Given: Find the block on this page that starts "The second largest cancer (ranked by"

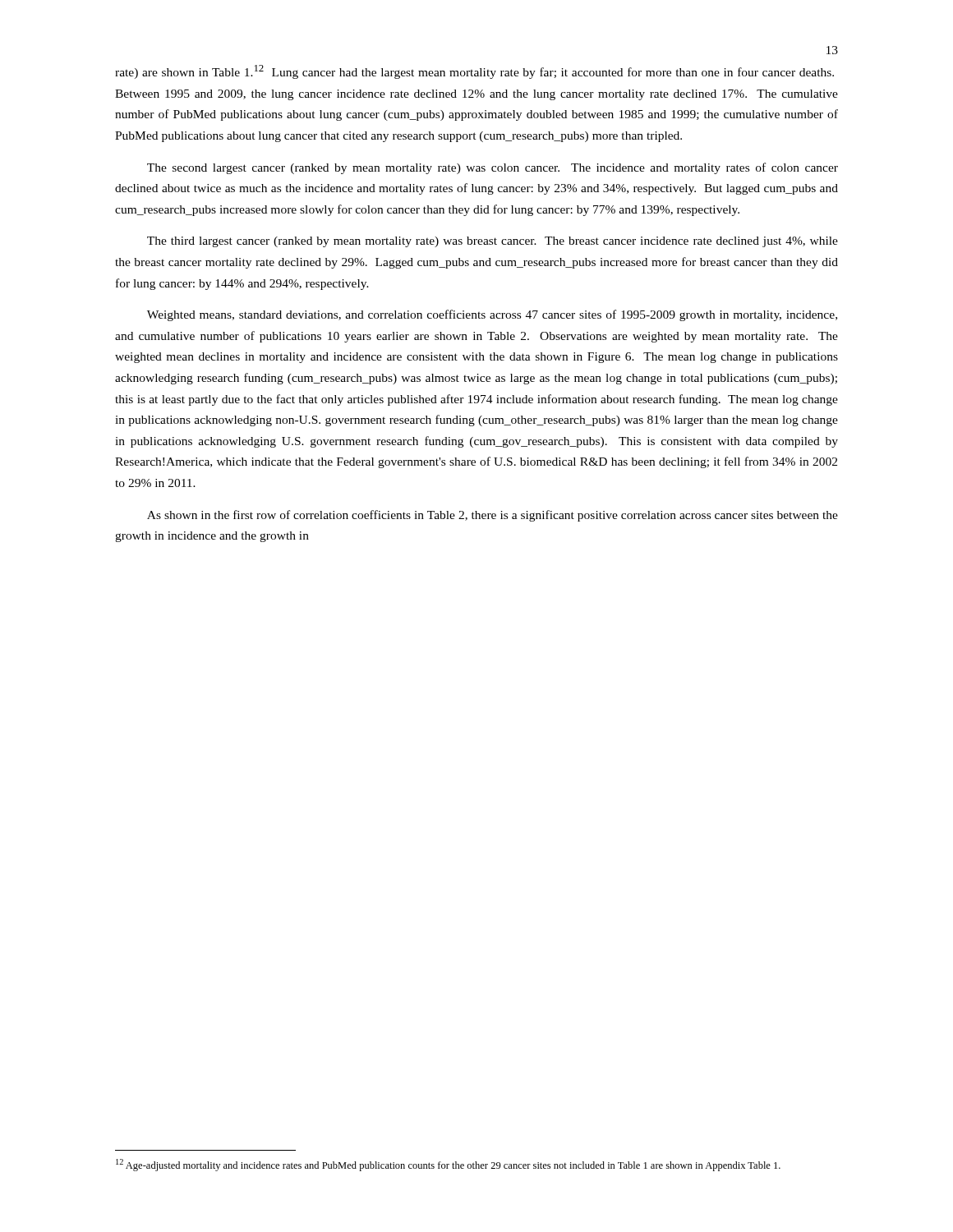Looking at the screenshot, I should click(x=476, y=188).
